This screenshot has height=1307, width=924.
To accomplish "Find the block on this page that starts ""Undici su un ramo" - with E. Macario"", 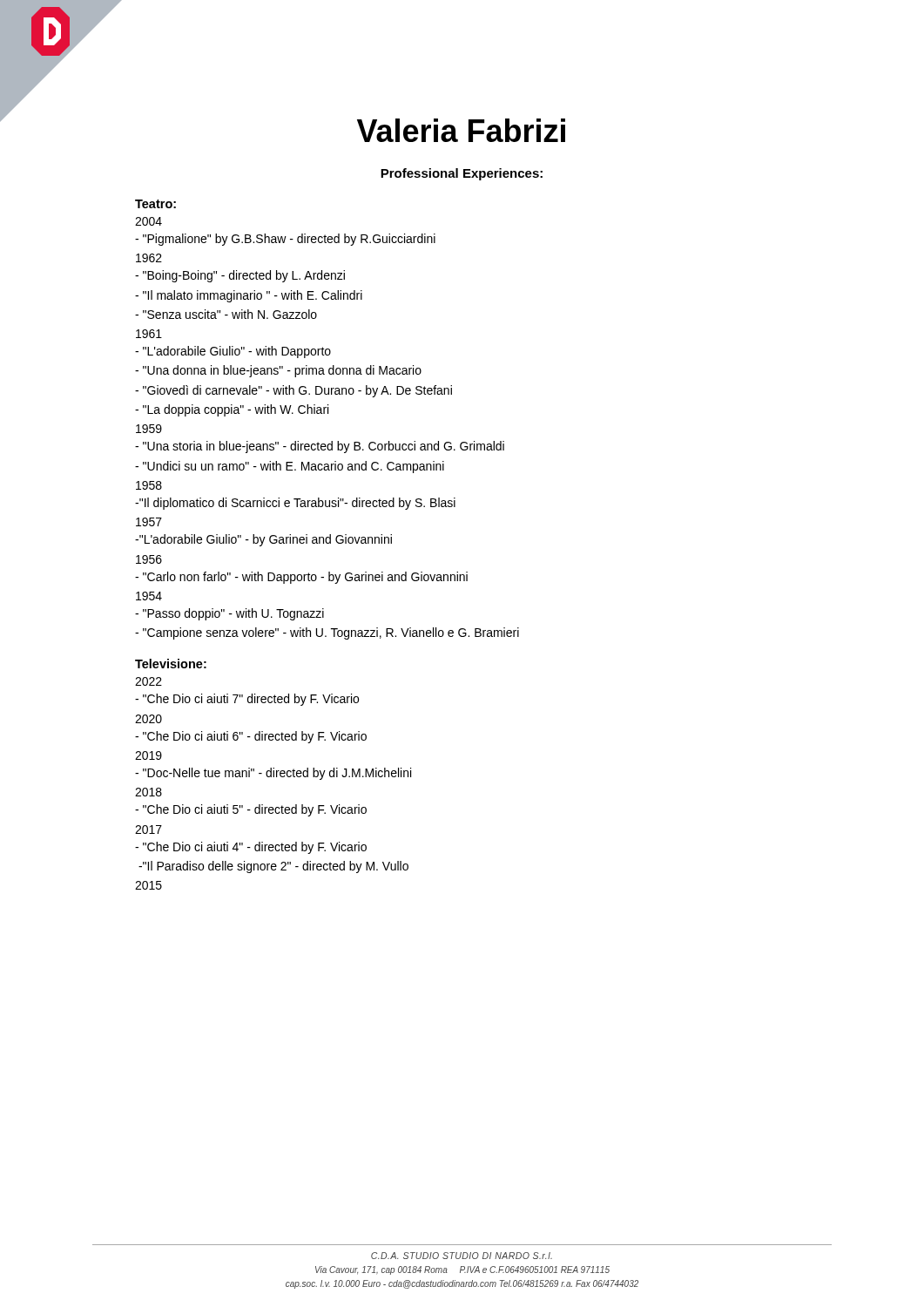I will click(290, 466).
